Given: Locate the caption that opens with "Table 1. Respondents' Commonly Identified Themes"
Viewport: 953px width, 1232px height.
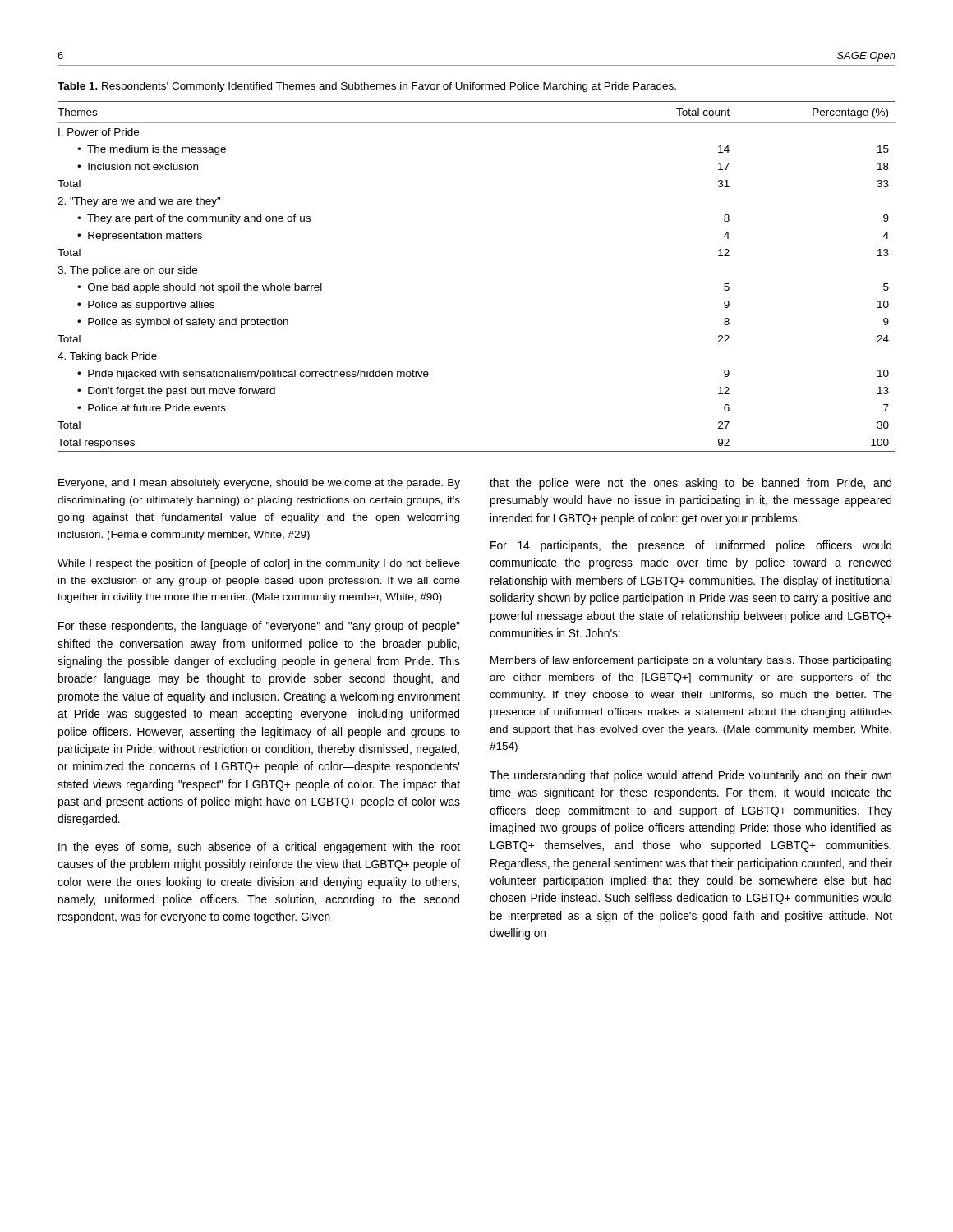Looking at the screenshot, I should pos(367,86).
